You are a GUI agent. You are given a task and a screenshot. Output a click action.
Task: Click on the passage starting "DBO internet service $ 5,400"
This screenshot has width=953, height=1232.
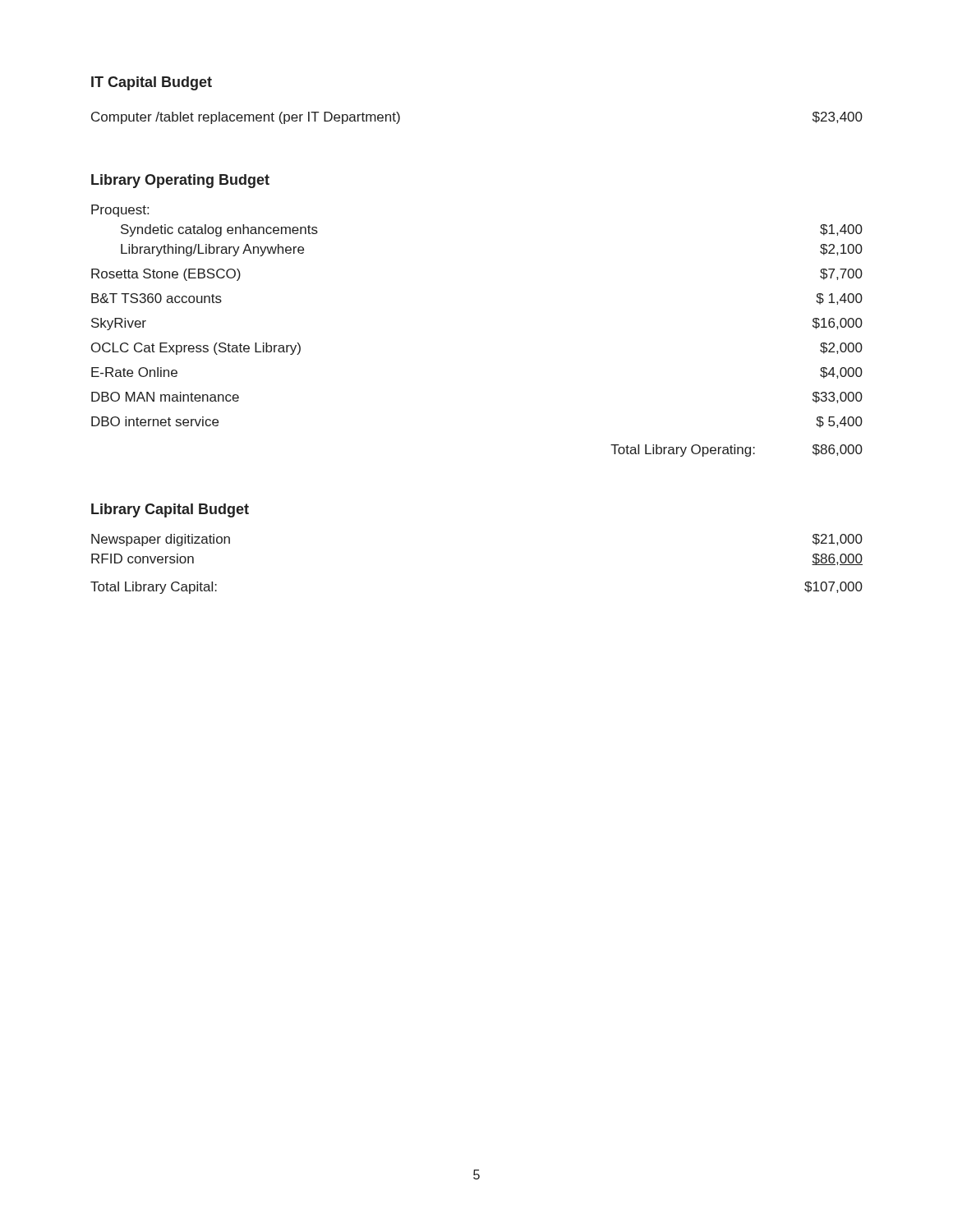154,422
